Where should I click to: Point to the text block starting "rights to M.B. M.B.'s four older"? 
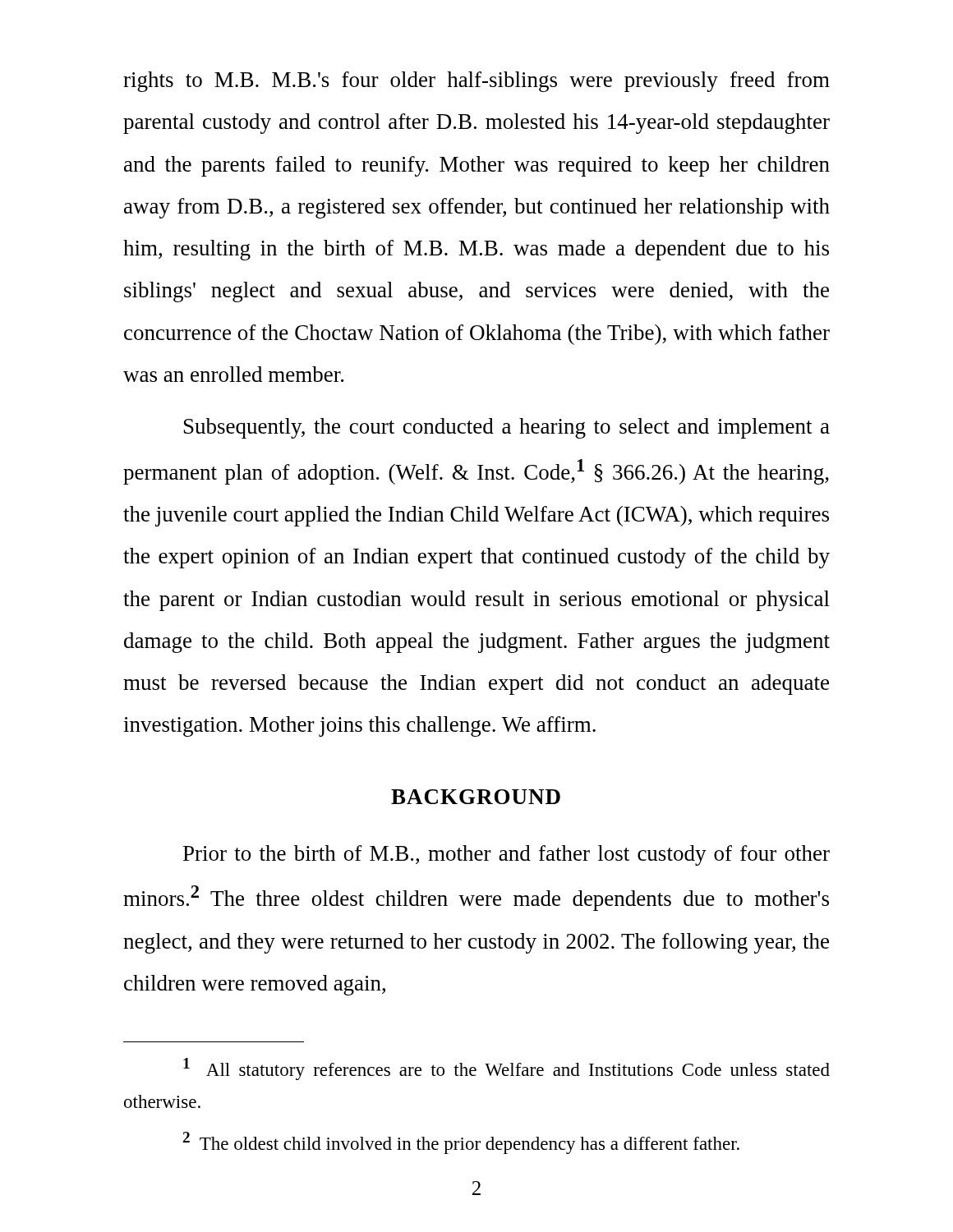(x=476, y=82)
